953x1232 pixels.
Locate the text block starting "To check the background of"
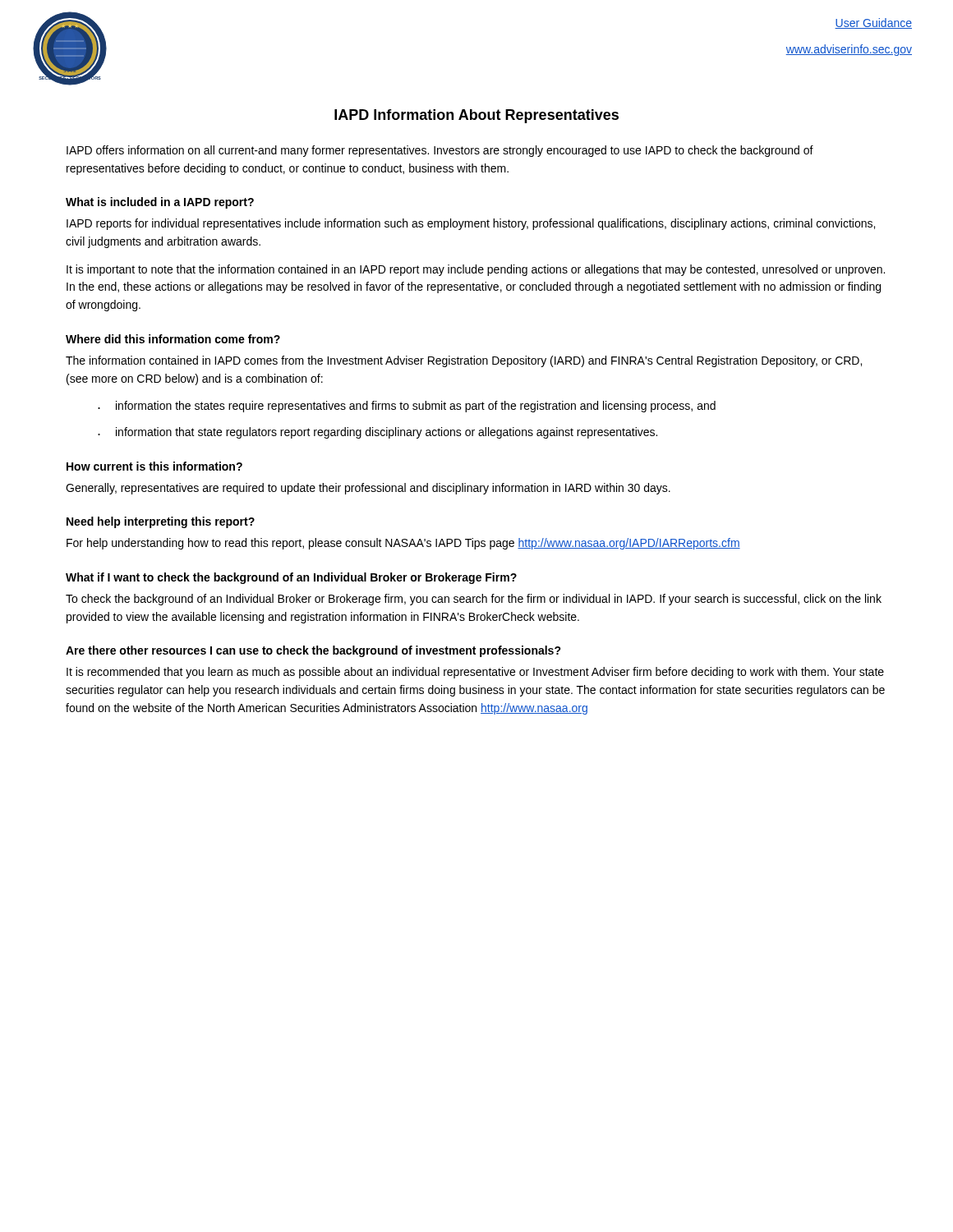[x=474, y=608]
